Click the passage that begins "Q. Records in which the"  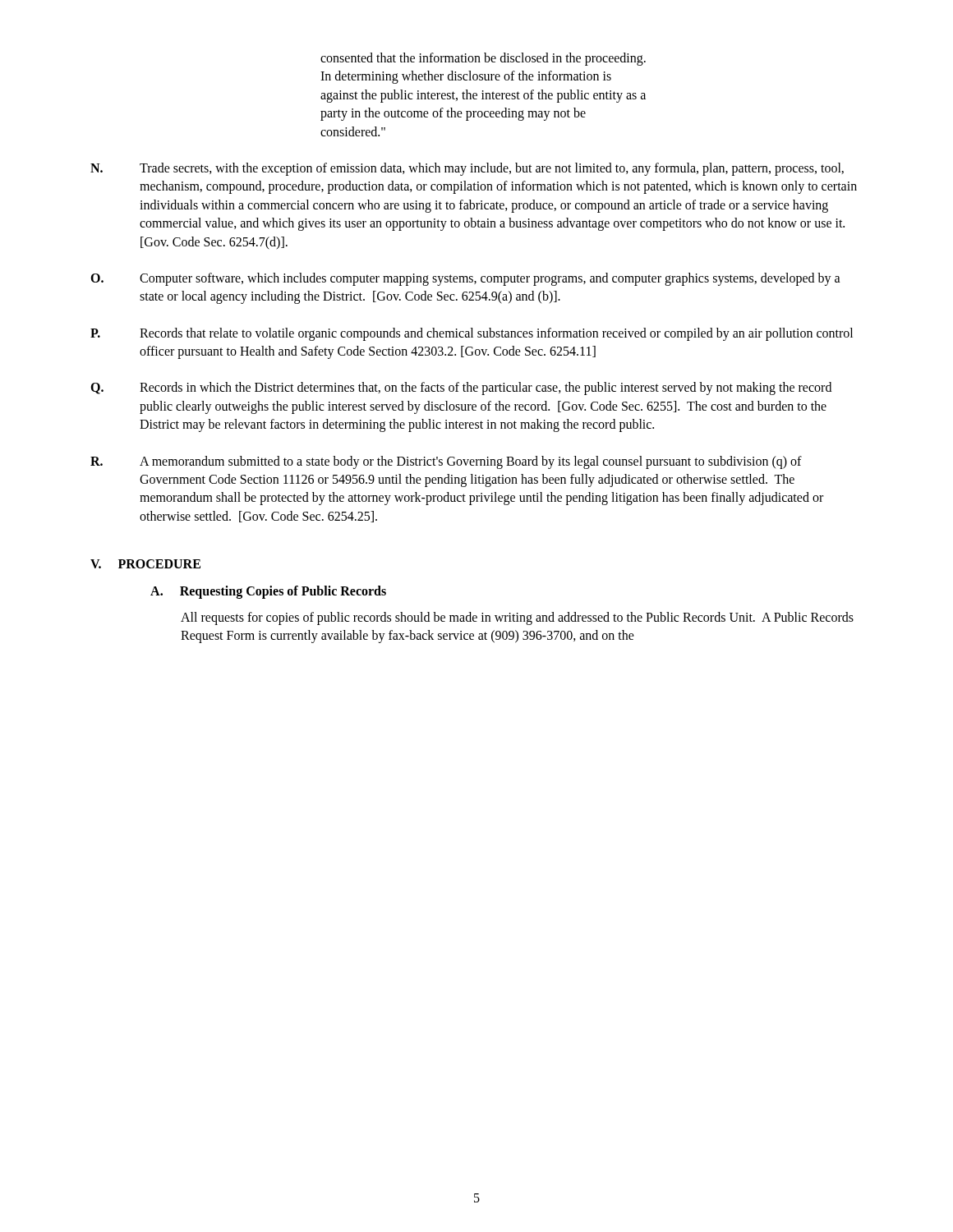(x=476, y=407)
